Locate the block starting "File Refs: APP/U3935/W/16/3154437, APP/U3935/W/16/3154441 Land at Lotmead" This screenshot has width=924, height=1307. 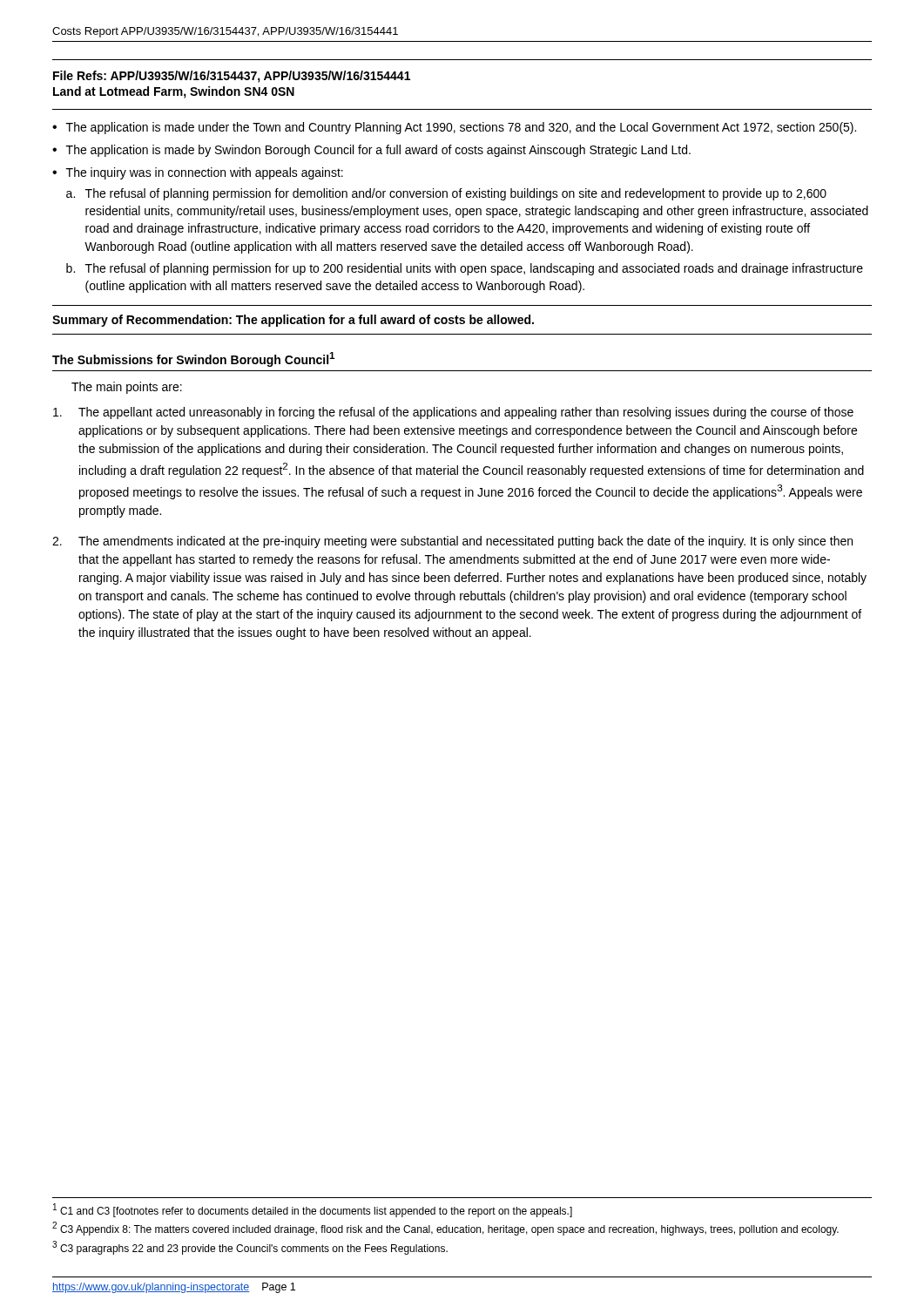232,77
